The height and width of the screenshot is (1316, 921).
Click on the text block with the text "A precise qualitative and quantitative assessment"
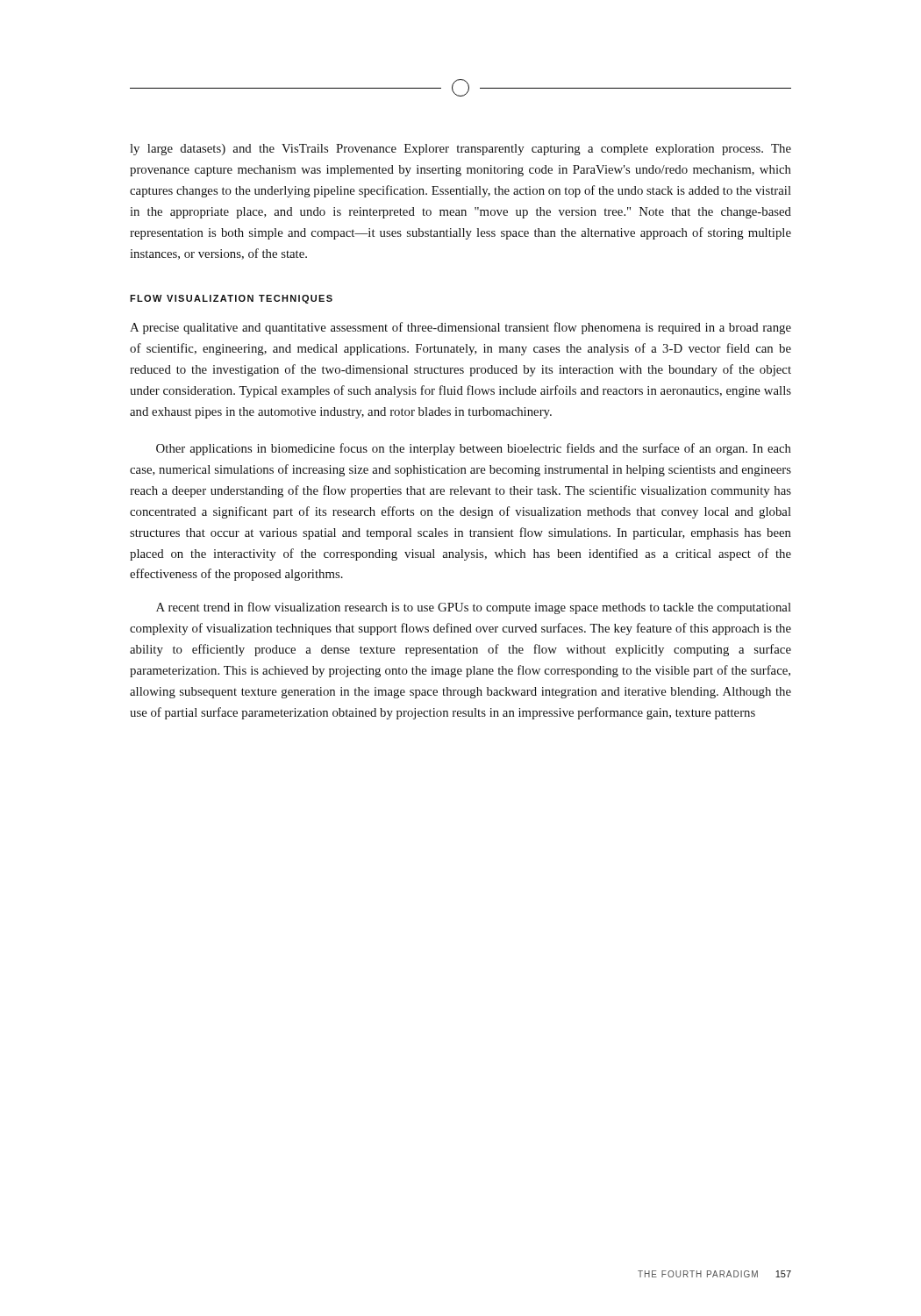pos(460,370)
